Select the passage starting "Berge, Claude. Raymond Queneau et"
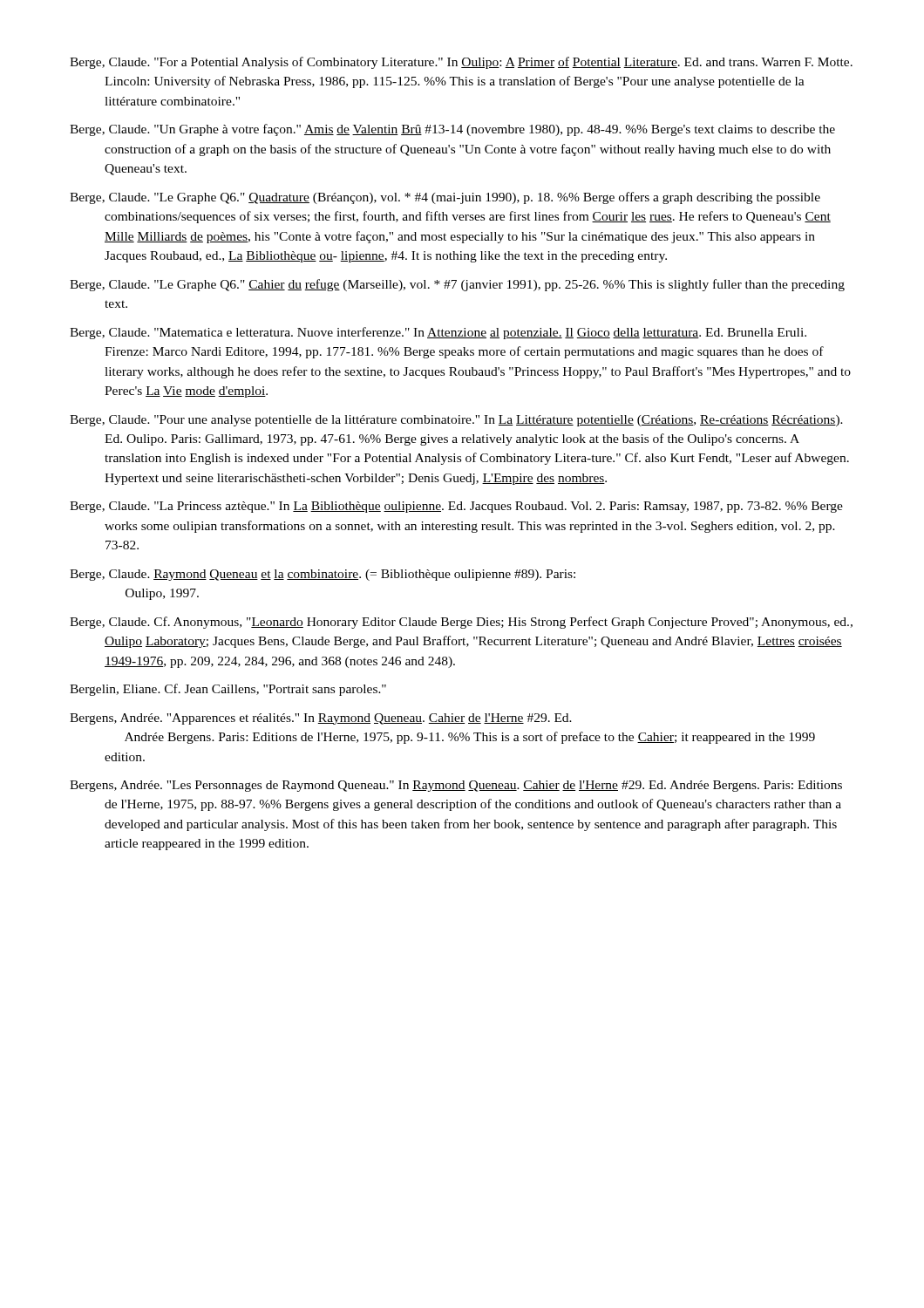This screenshot has width=924, height=1308. coord(323,583)
